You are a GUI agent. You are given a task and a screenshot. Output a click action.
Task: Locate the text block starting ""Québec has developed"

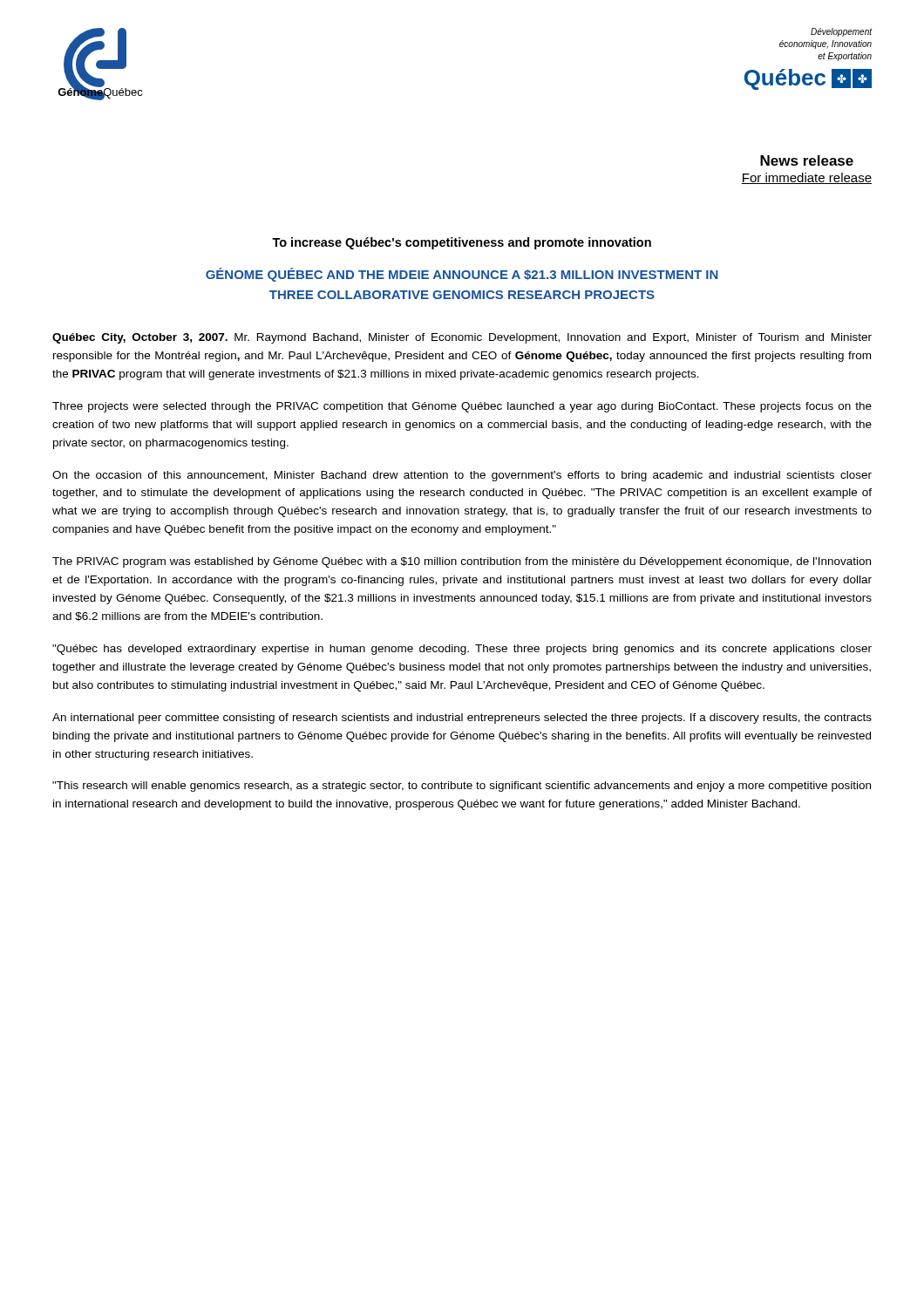[x=462, y=666]
